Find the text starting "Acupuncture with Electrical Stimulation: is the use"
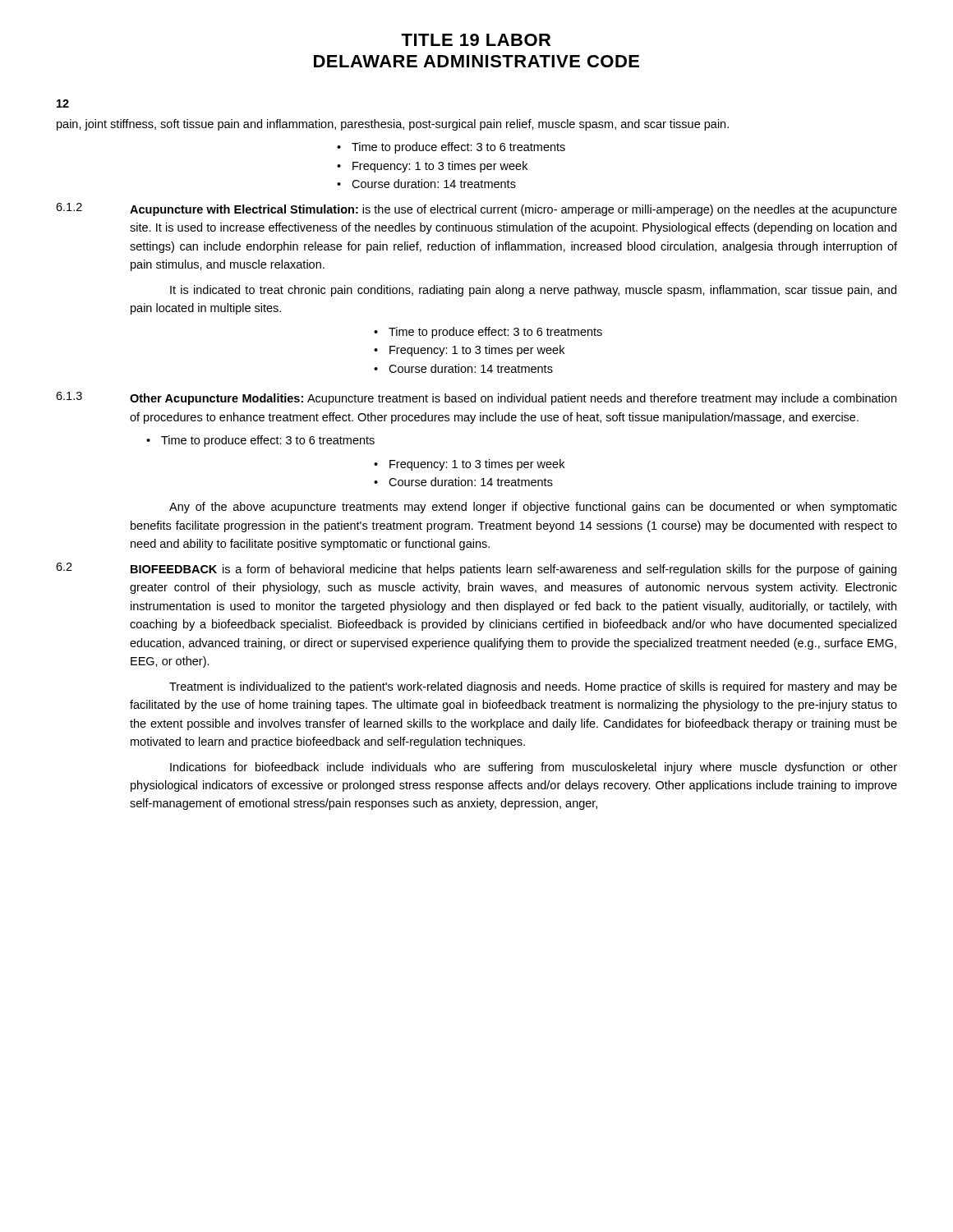This screenshot has width=953, height=1232. (513, 290)
